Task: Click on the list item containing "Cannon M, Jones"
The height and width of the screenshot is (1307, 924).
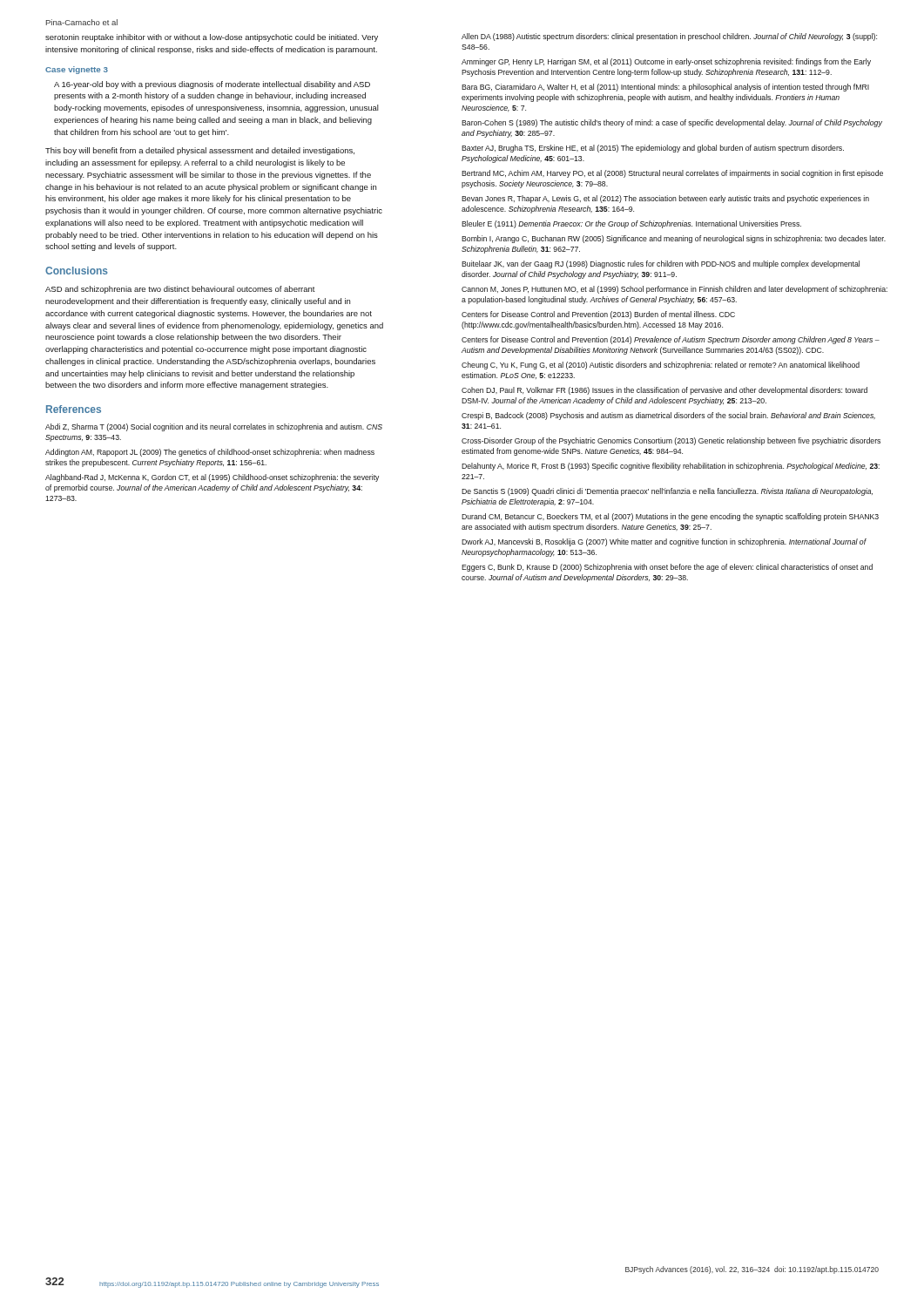Action: [675, 295]
